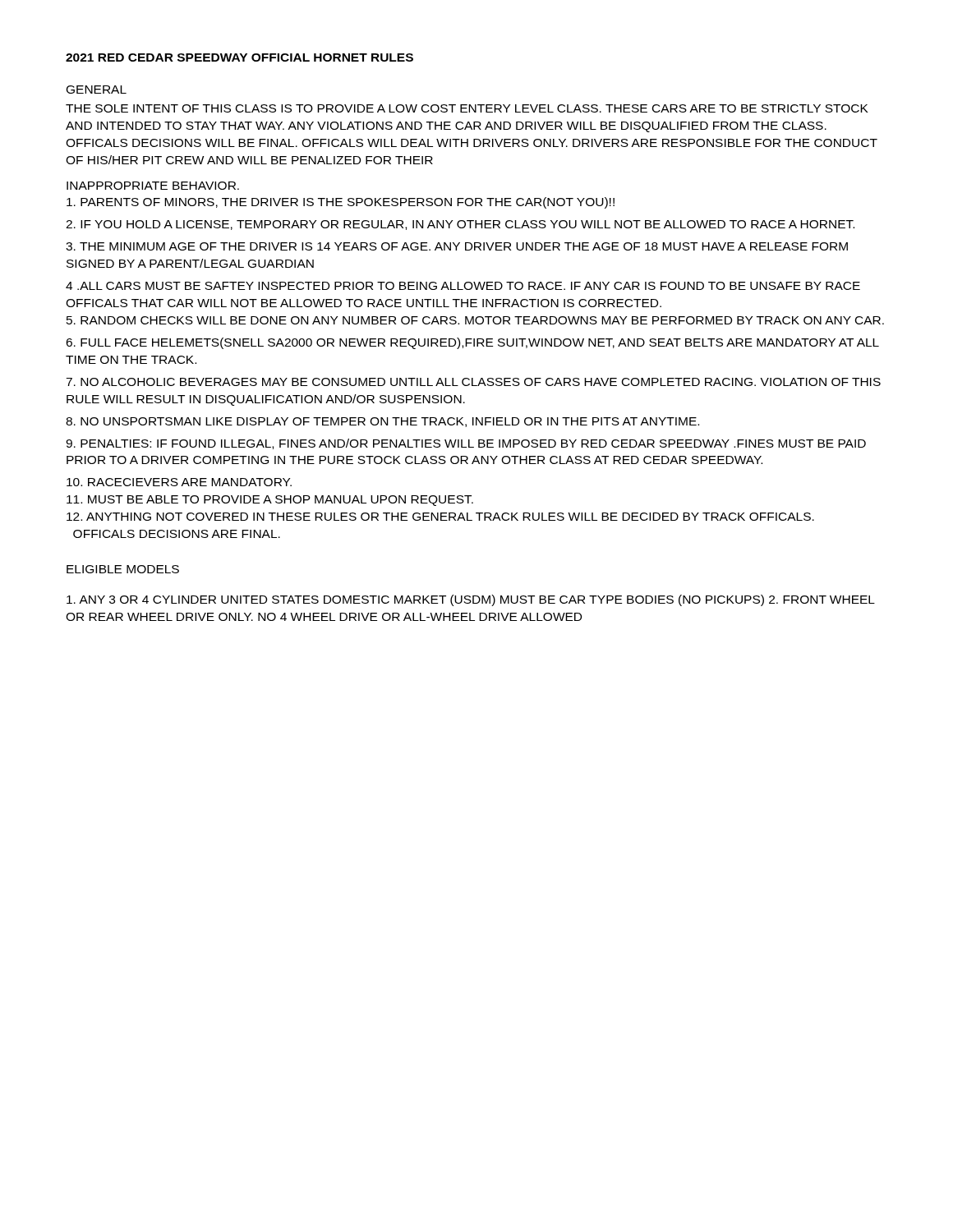953x1232 pixels.
Task: Find the region starting "9. PENALTIES: IF FOUND ILLEGAL, FINES"
Action: 466,451
